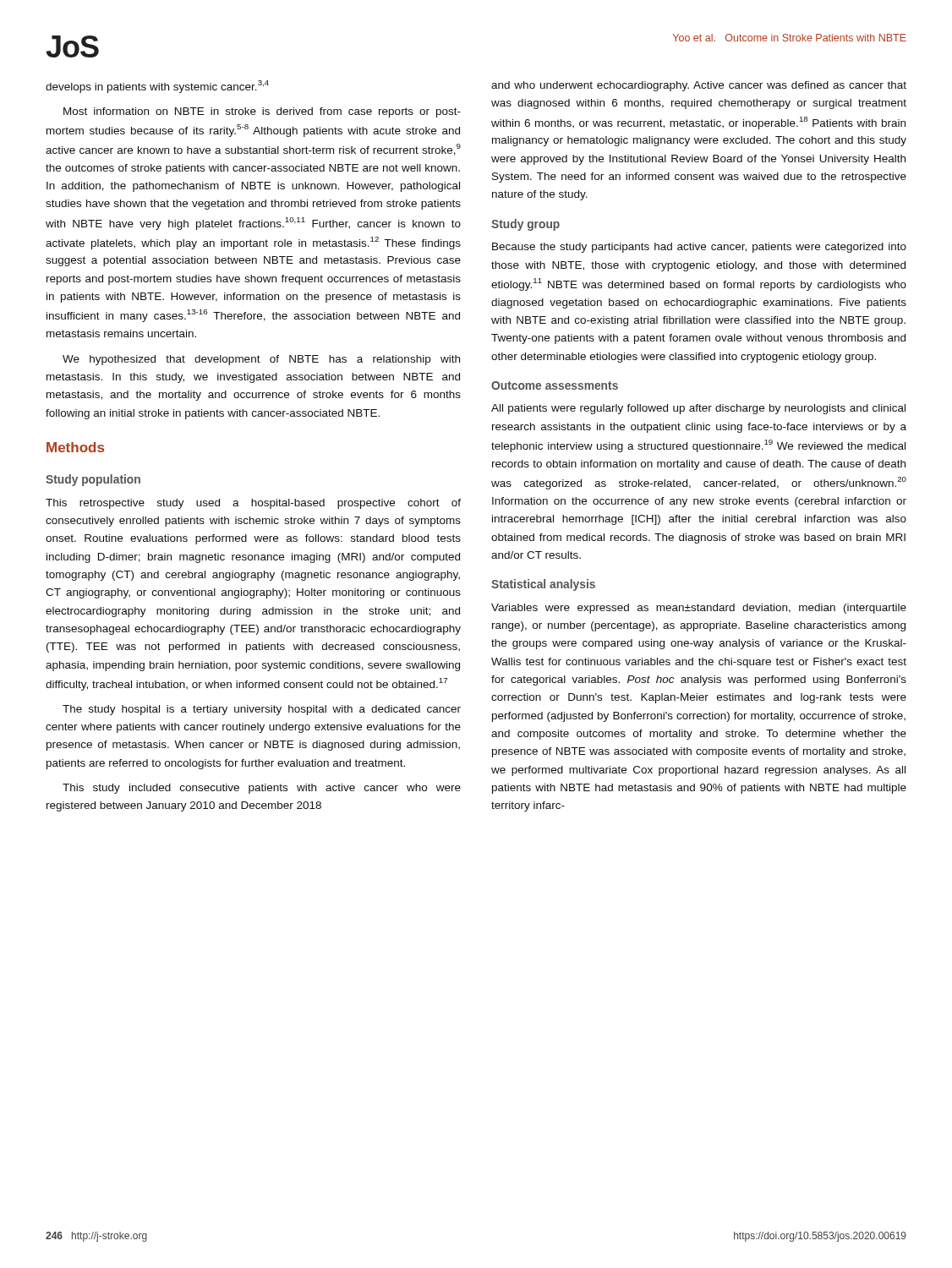Click on the section header that reads "Outcome assessments"

[x=555, y=386]
